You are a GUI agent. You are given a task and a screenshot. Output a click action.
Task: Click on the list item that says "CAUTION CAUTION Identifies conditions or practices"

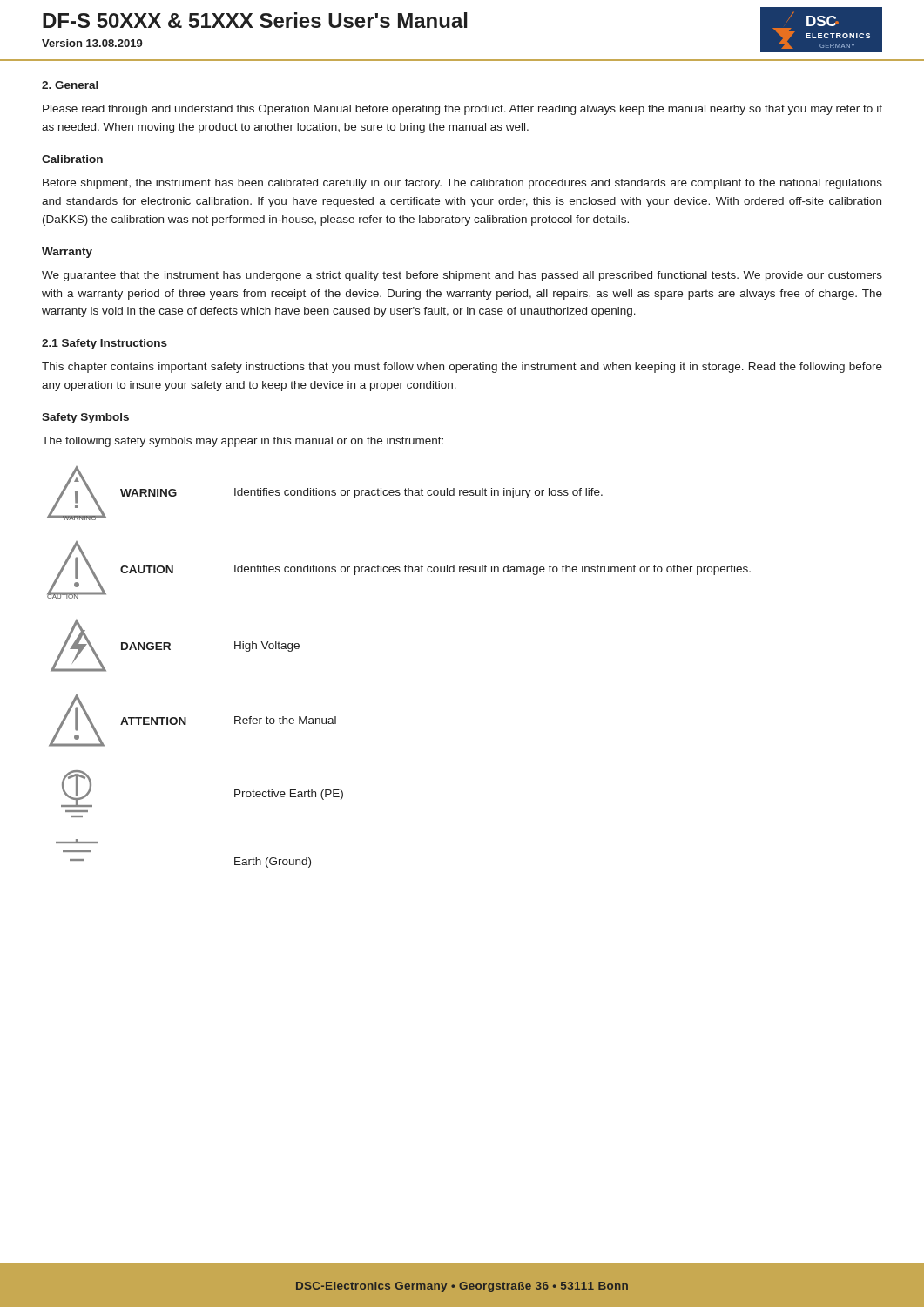pos(462,569)
